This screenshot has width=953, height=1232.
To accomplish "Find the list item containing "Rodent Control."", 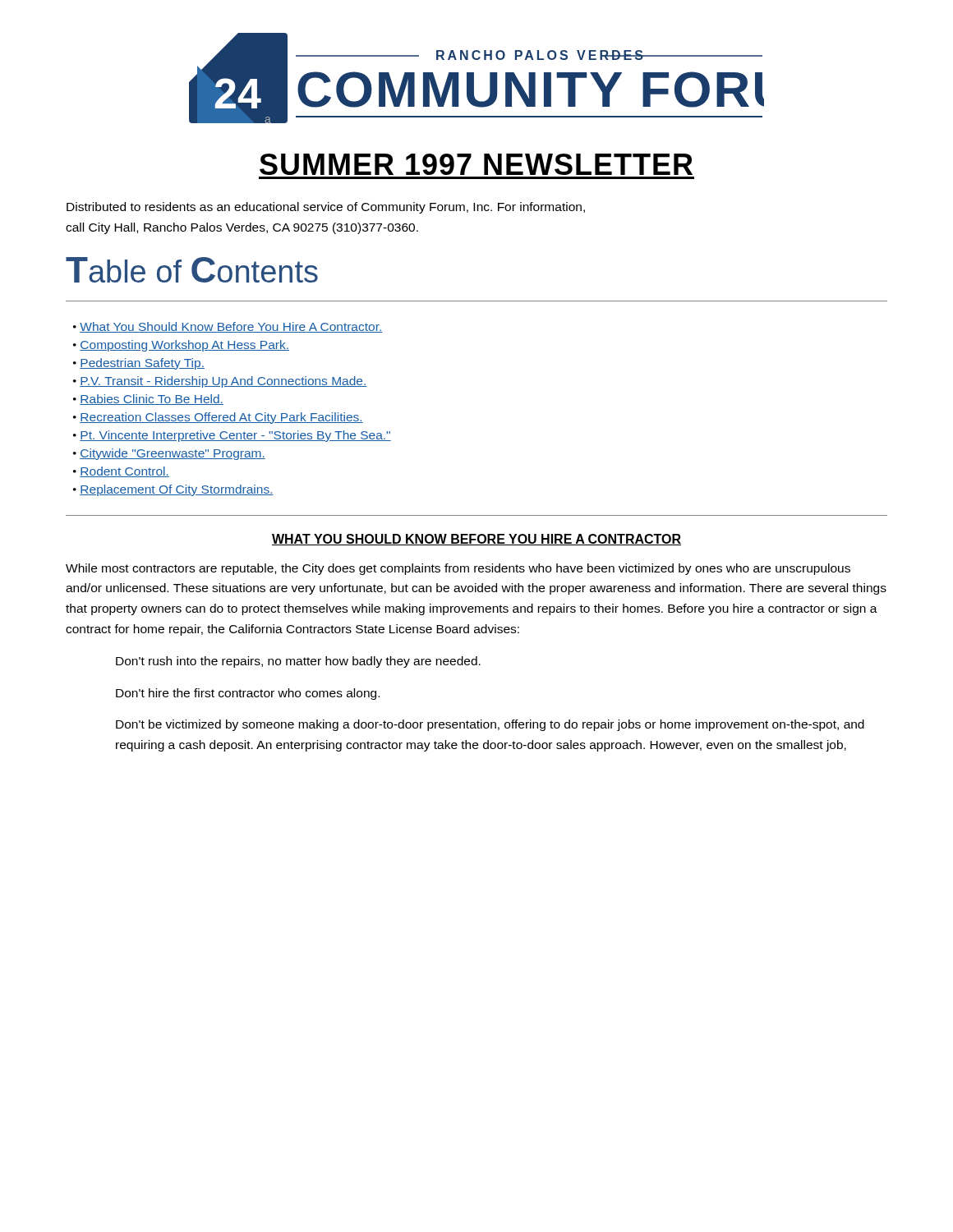I will [x=125, y=471].
